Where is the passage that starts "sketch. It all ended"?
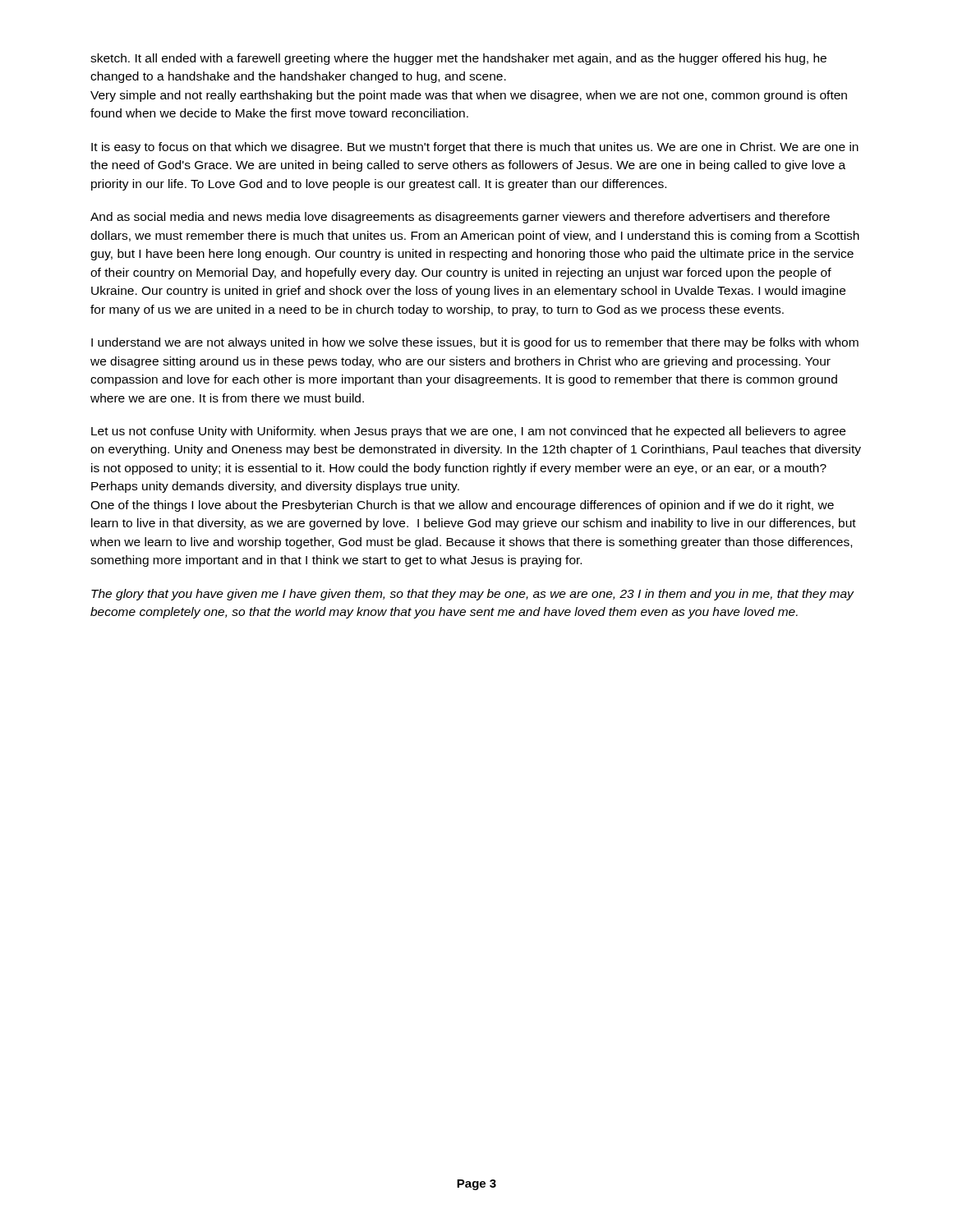953x1232 pixels. point(469,86)
